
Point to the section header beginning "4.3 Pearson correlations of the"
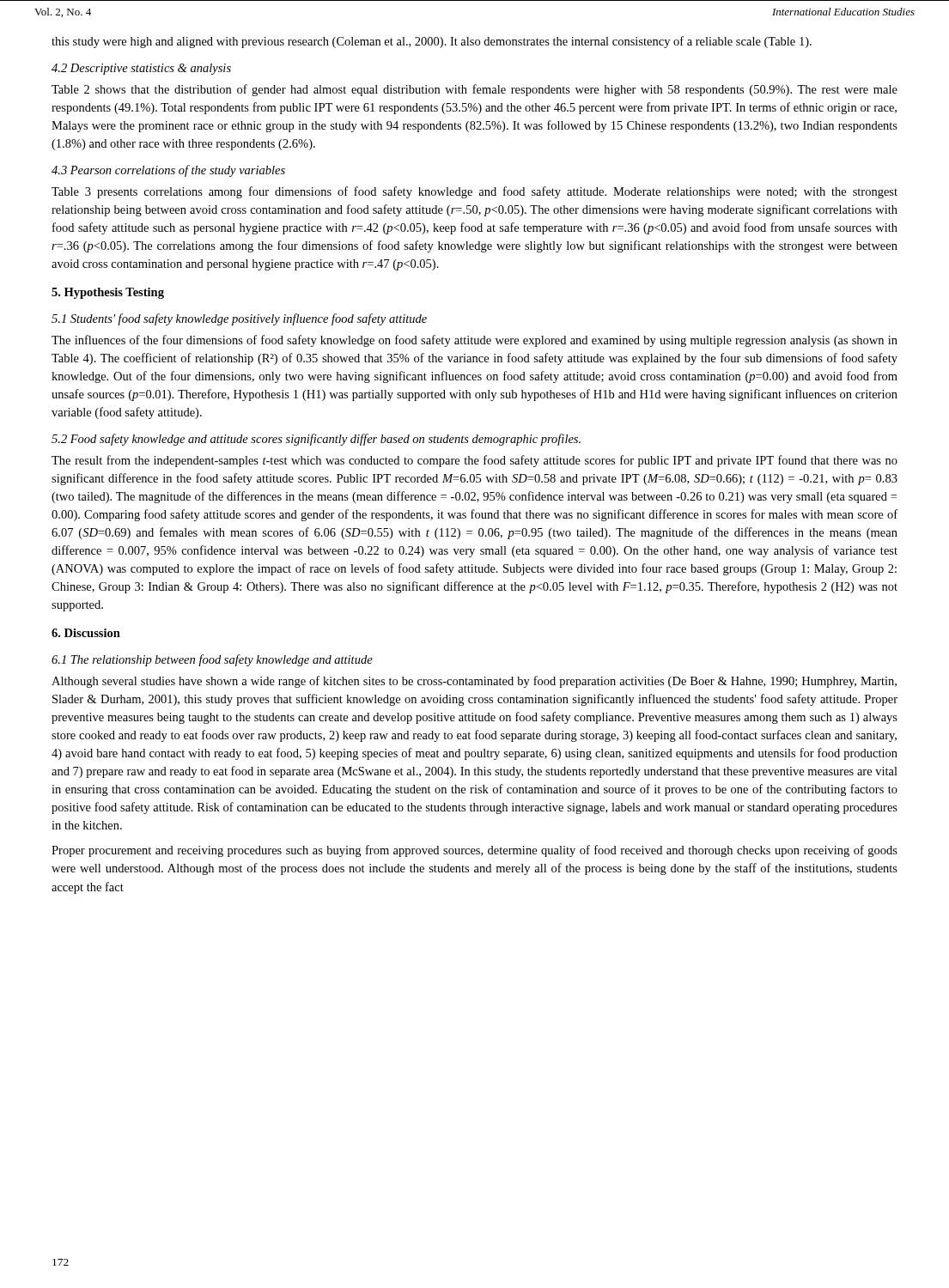point(168,170)
